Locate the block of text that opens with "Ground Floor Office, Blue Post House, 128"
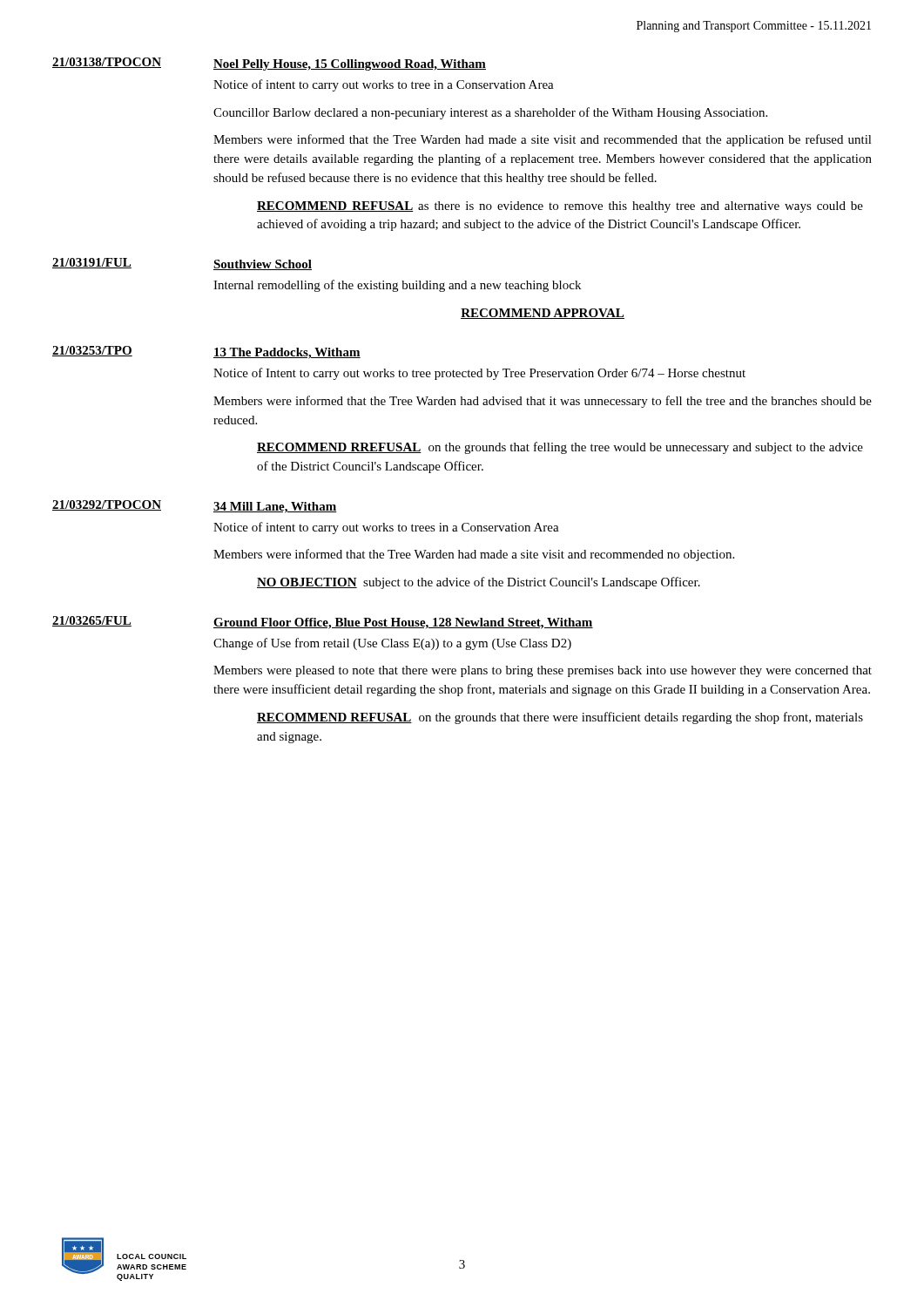This screenshot has height=1307, width=924. click(x=403, y=622)
